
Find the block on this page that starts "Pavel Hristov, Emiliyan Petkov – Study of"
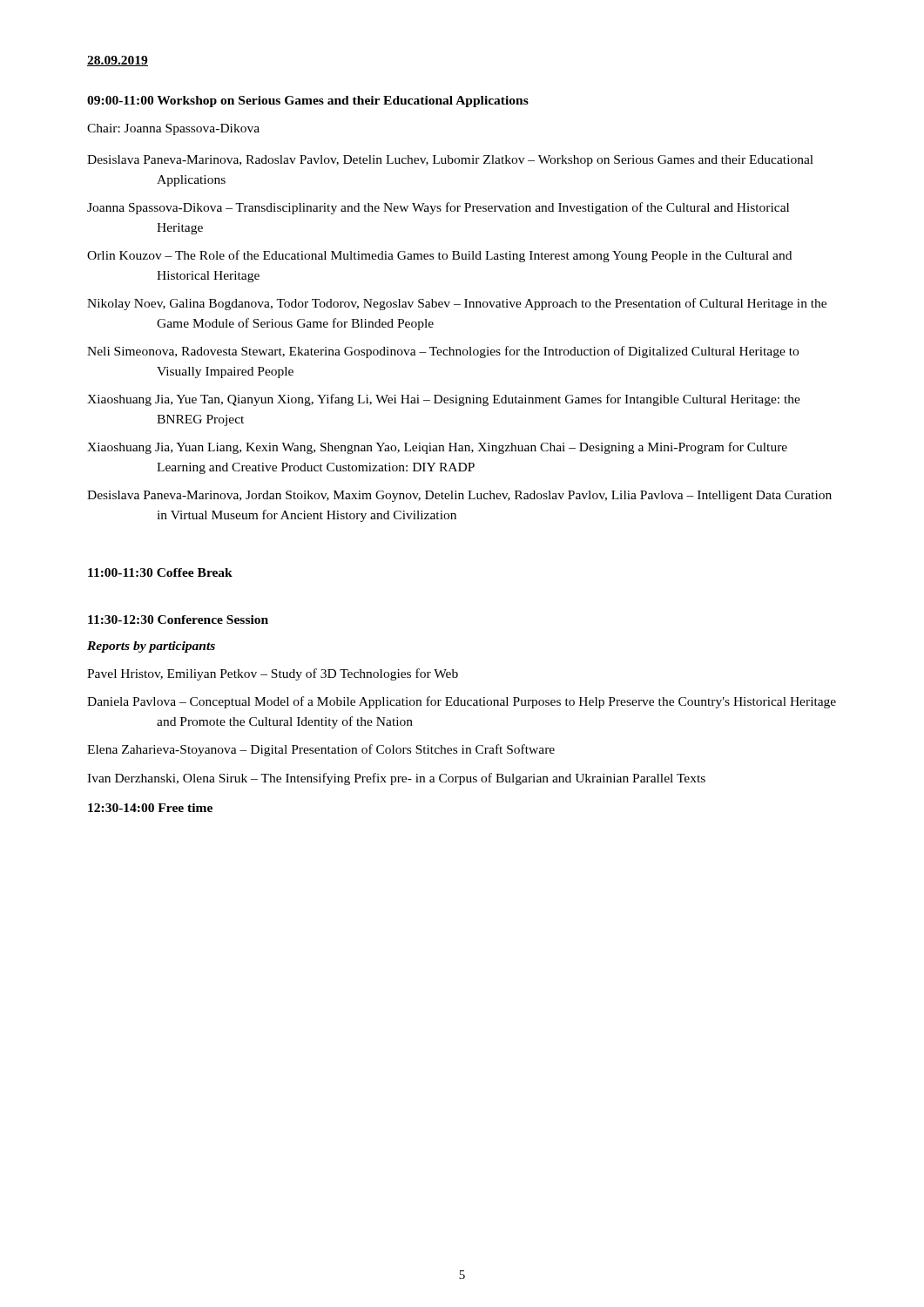(273, 673)
